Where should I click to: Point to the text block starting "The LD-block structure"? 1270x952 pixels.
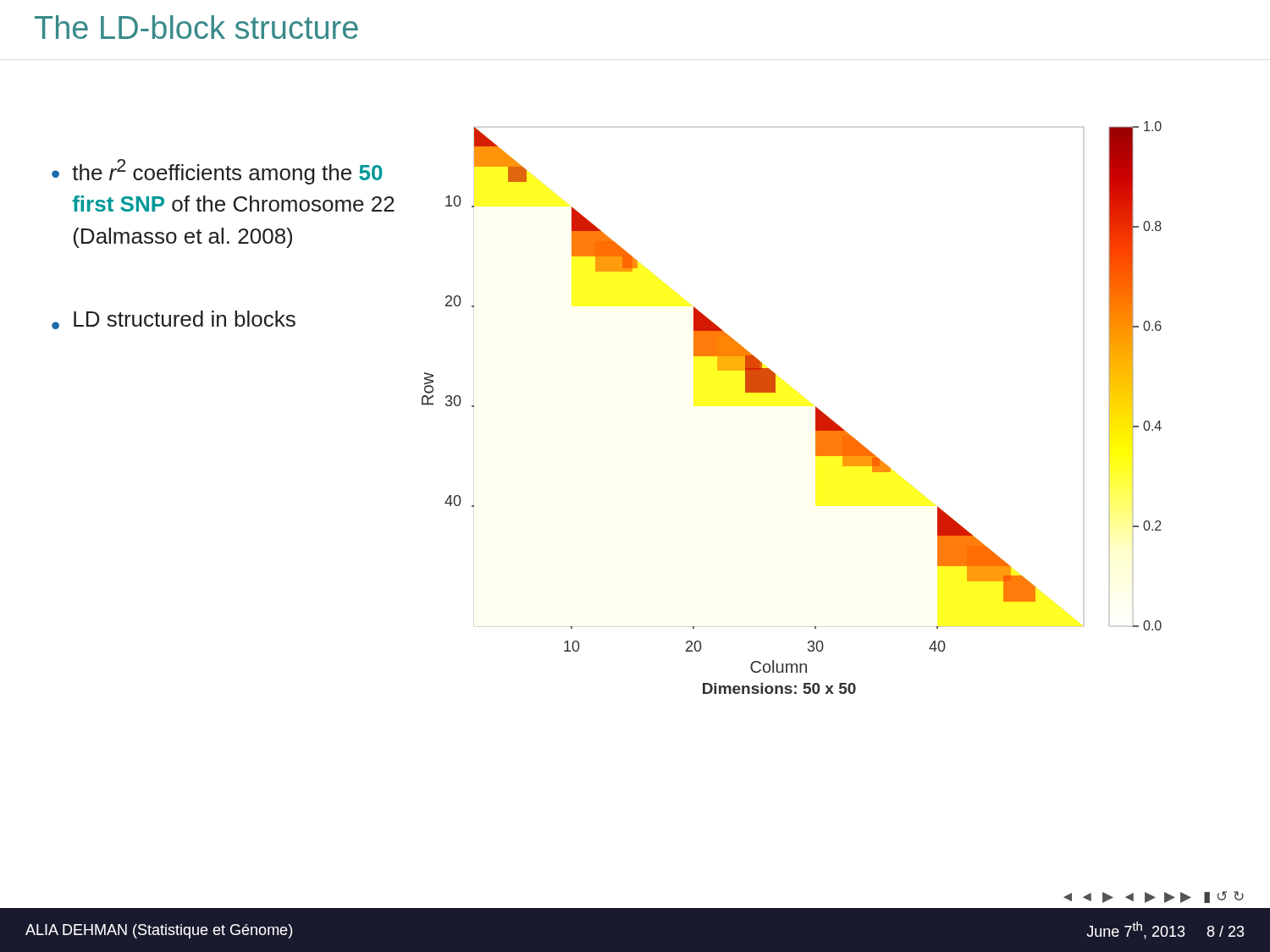[197, 28]
